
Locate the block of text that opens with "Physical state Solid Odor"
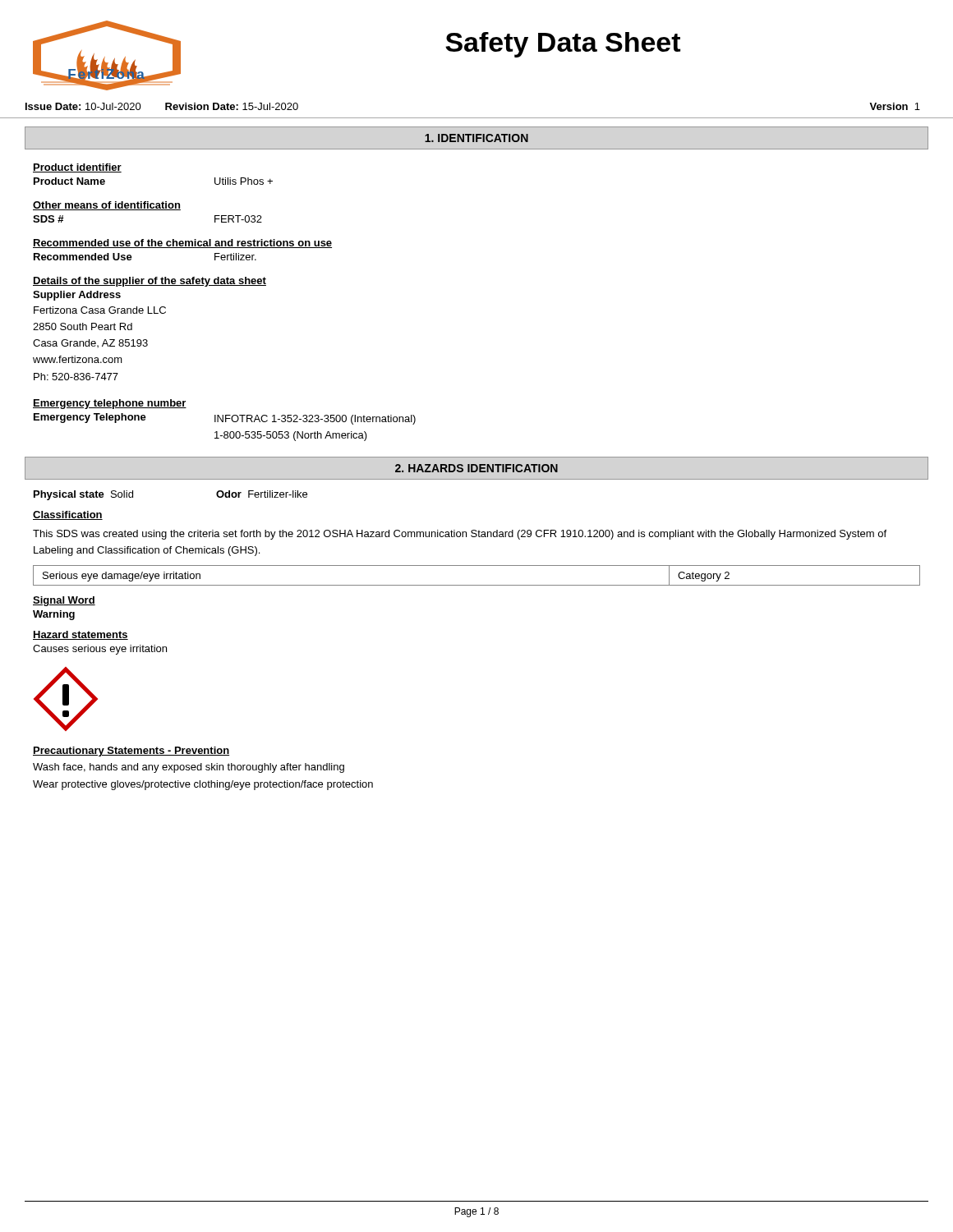92,495
